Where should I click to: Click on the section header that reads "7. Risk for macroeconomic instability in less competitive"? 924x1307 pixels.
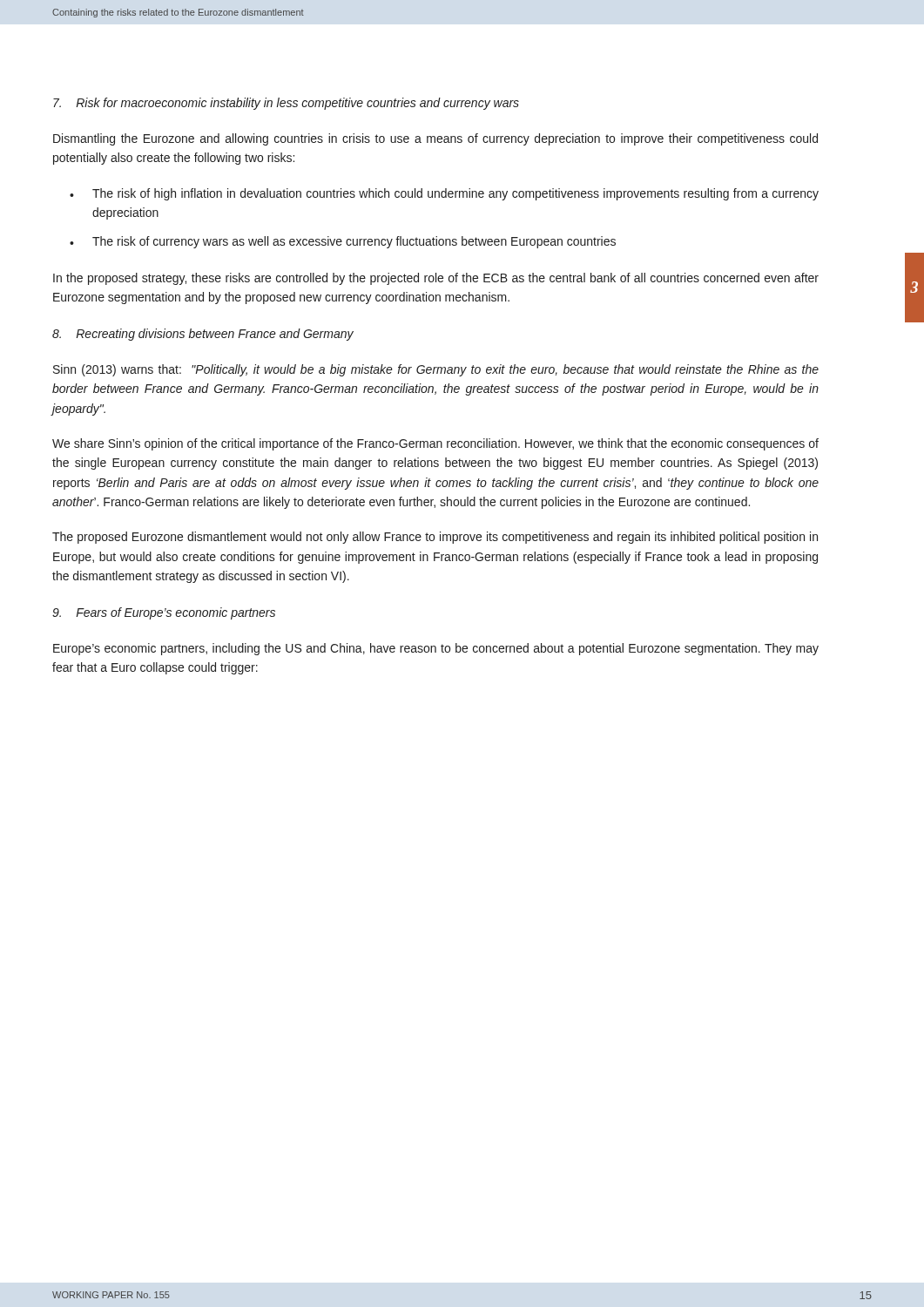pos(286,103)
